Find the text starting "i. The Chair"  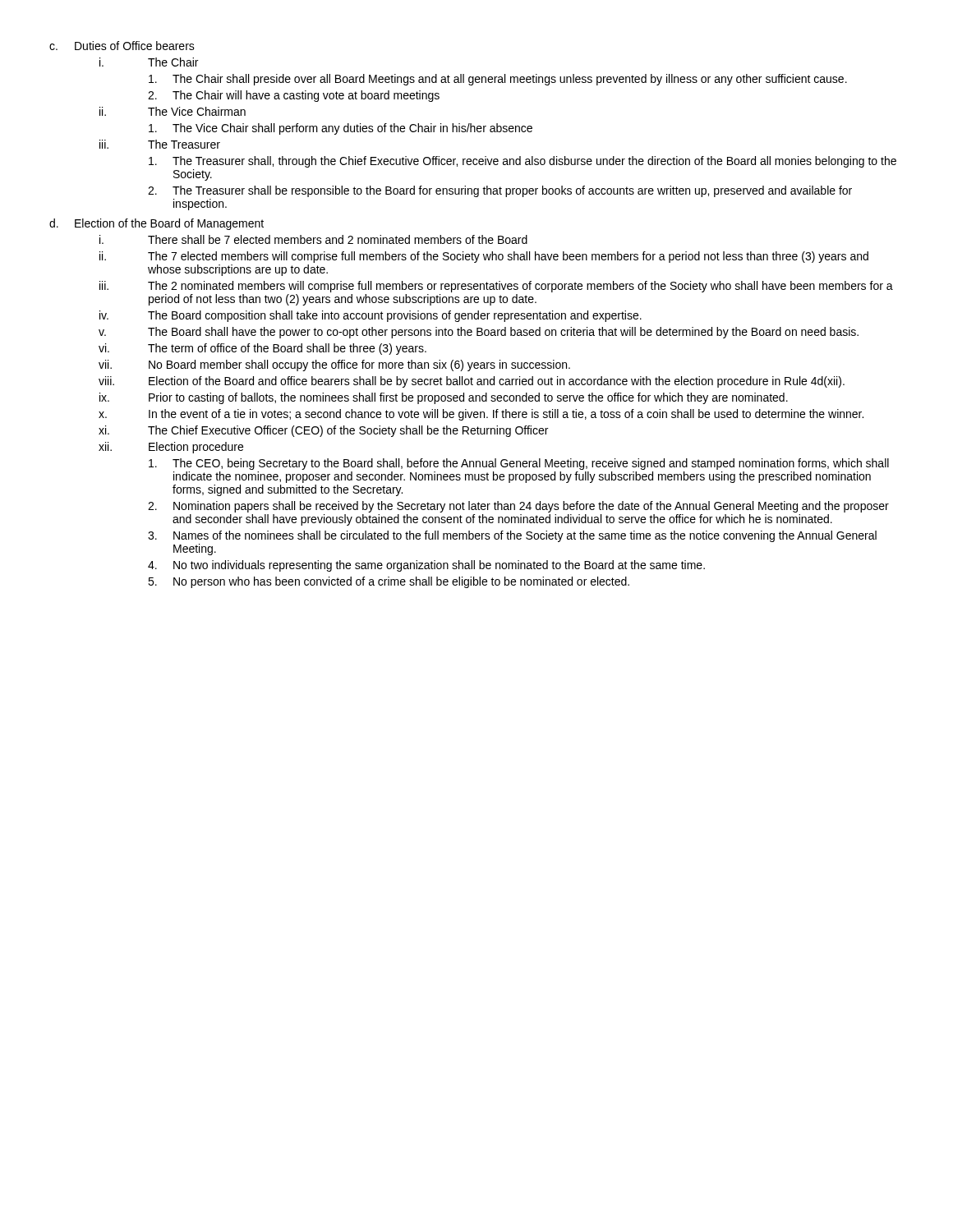click(x=149, y=62)
